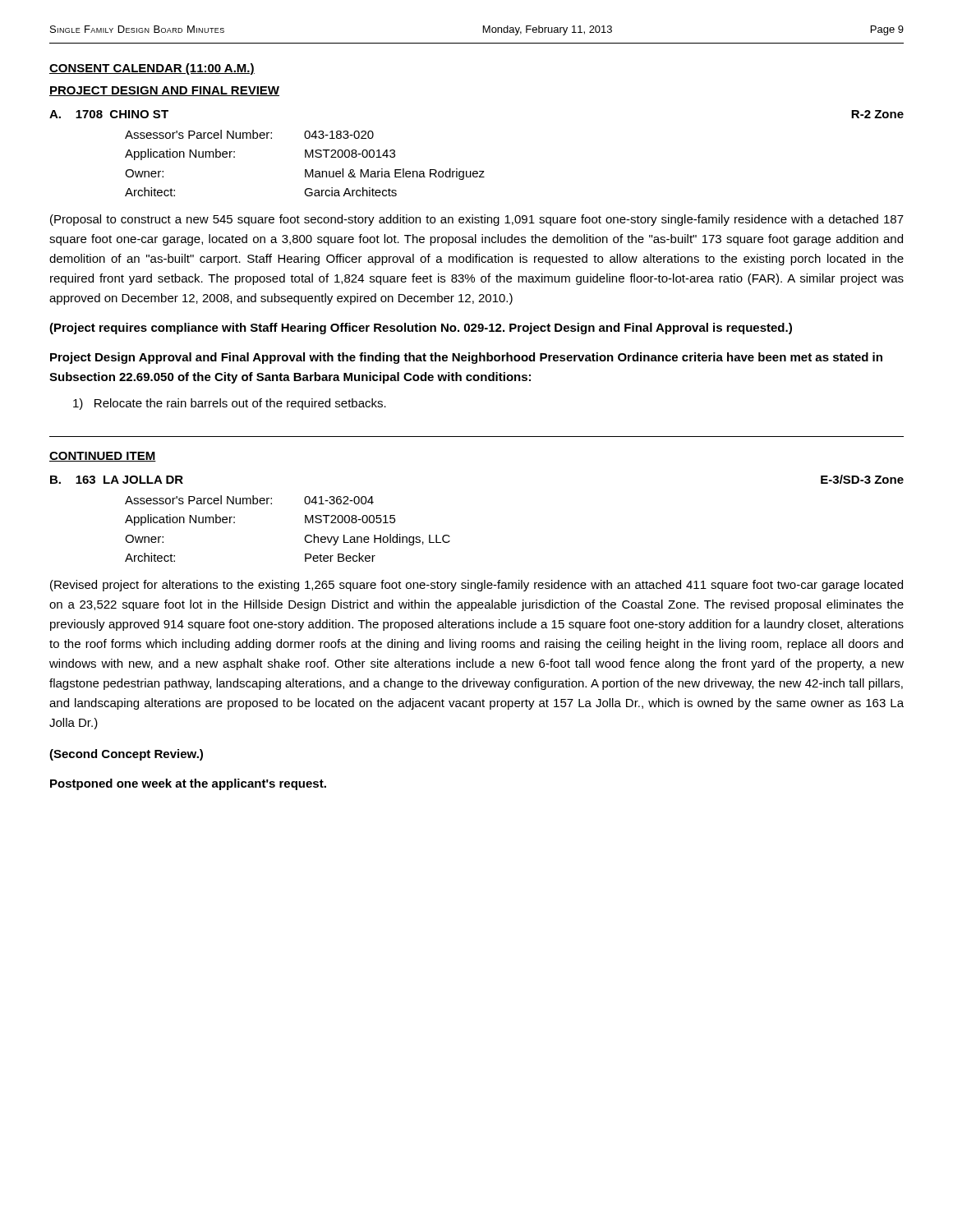Find the table that mentions "Assessor's Parcel Number:041-362-004 Application"
953x1232 pixels.
(x=514, y=529)
